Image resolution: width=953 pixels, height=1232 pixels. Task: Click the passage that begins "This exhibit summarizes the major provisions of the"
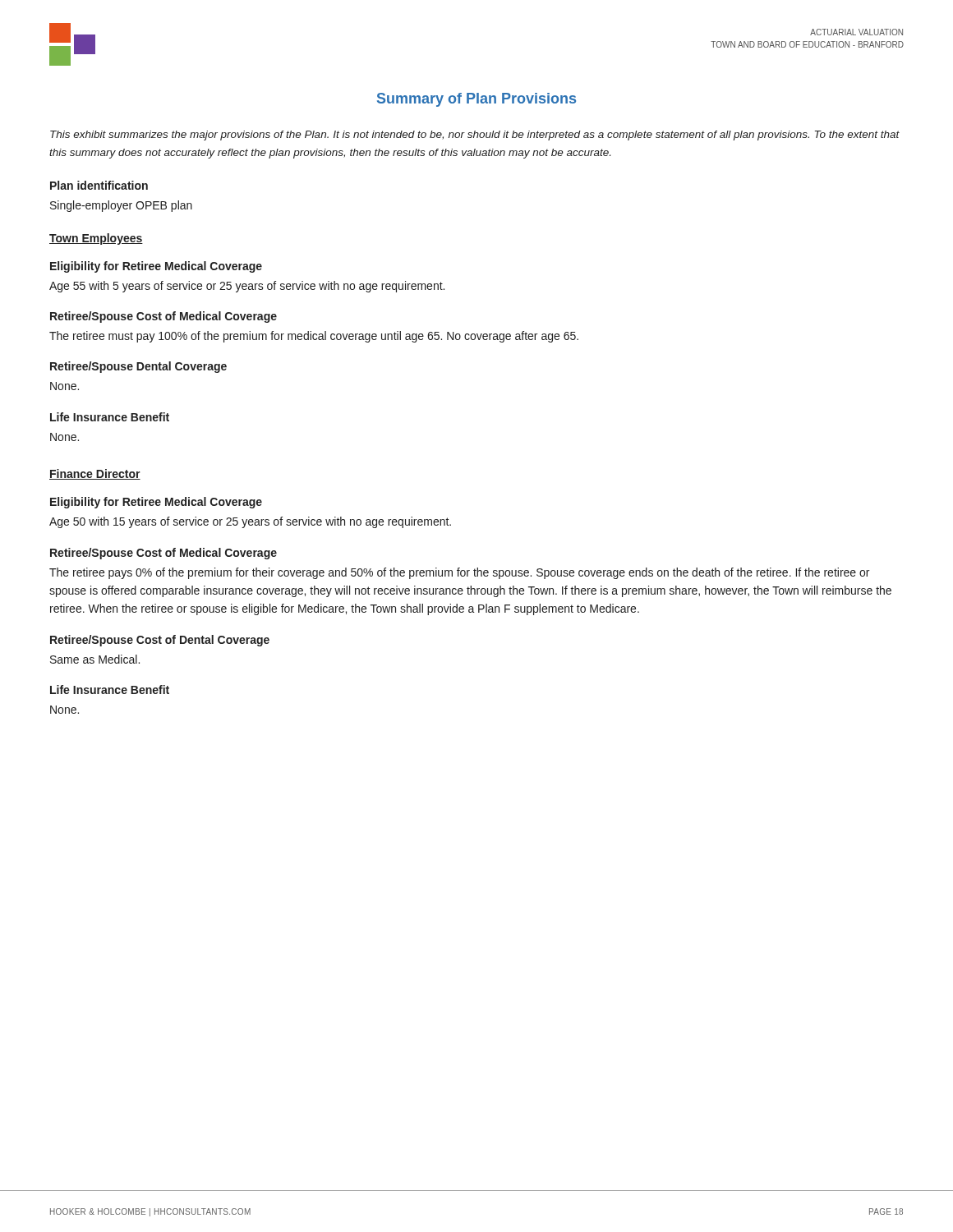(474, 143)
